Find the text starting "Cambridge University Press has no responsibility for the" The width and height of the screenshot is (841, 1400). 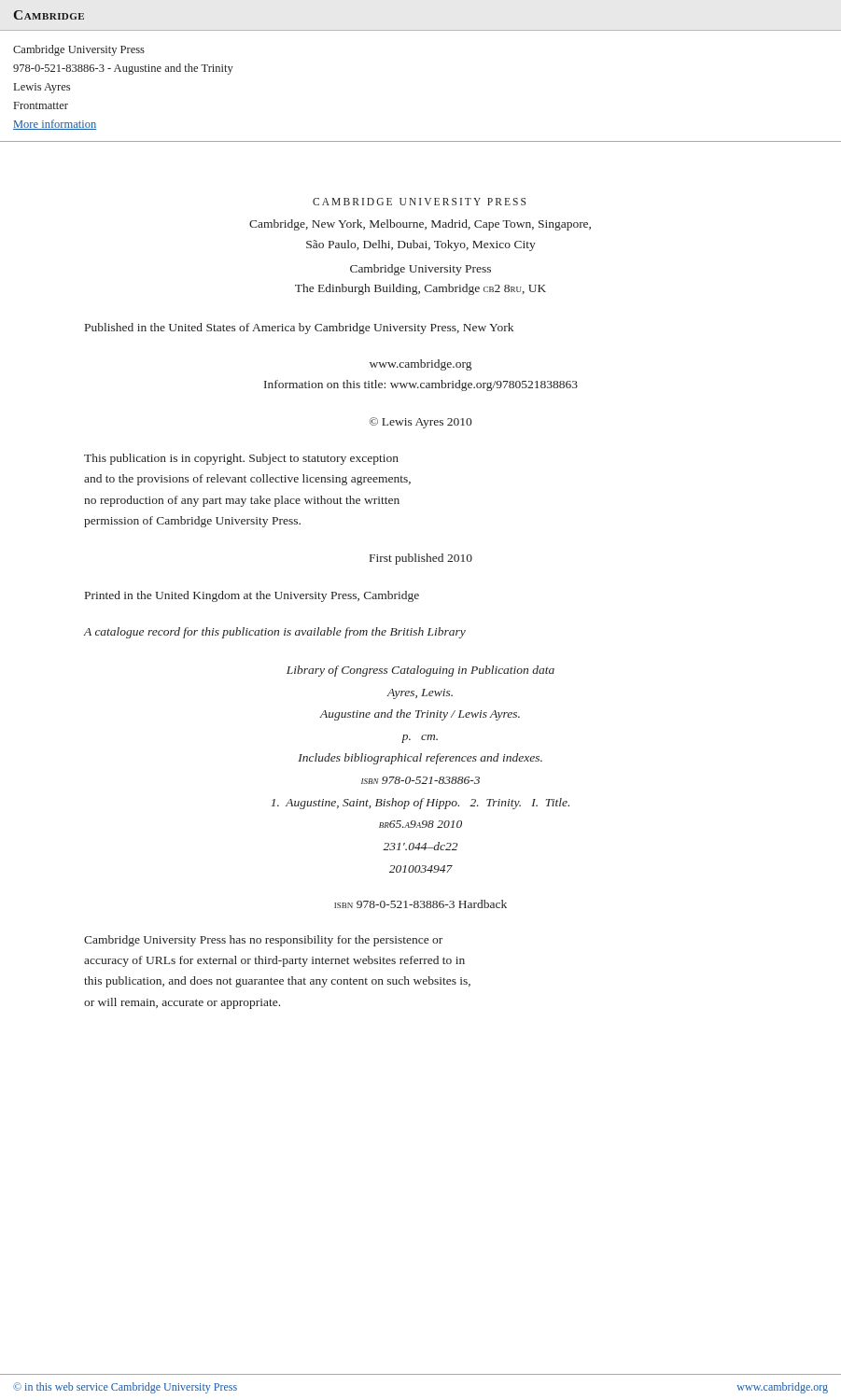coord(278,970)
